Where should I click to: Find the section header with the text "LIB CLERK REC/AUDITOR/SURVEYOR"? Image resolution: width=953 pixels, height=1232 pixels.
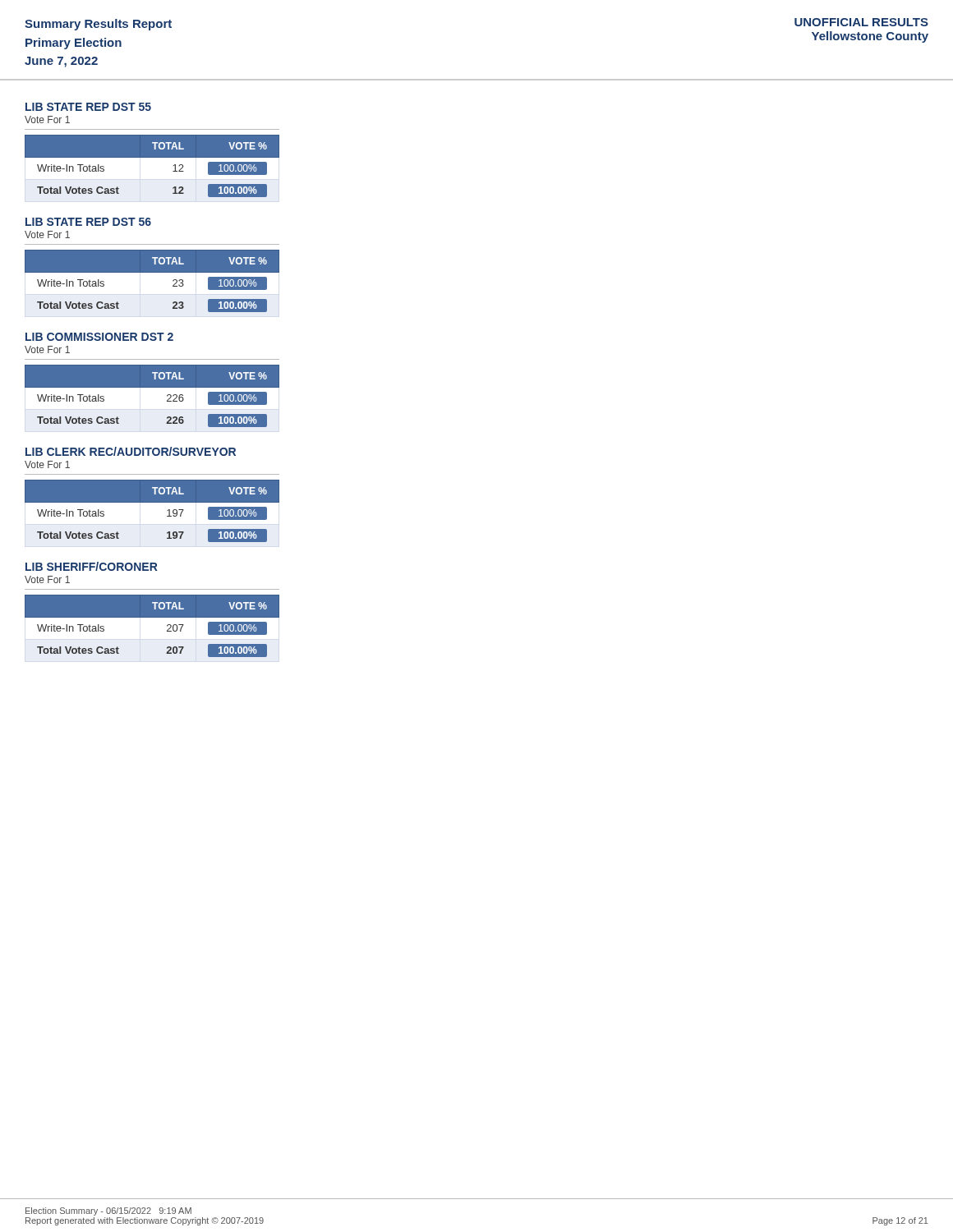pos(131,451)
